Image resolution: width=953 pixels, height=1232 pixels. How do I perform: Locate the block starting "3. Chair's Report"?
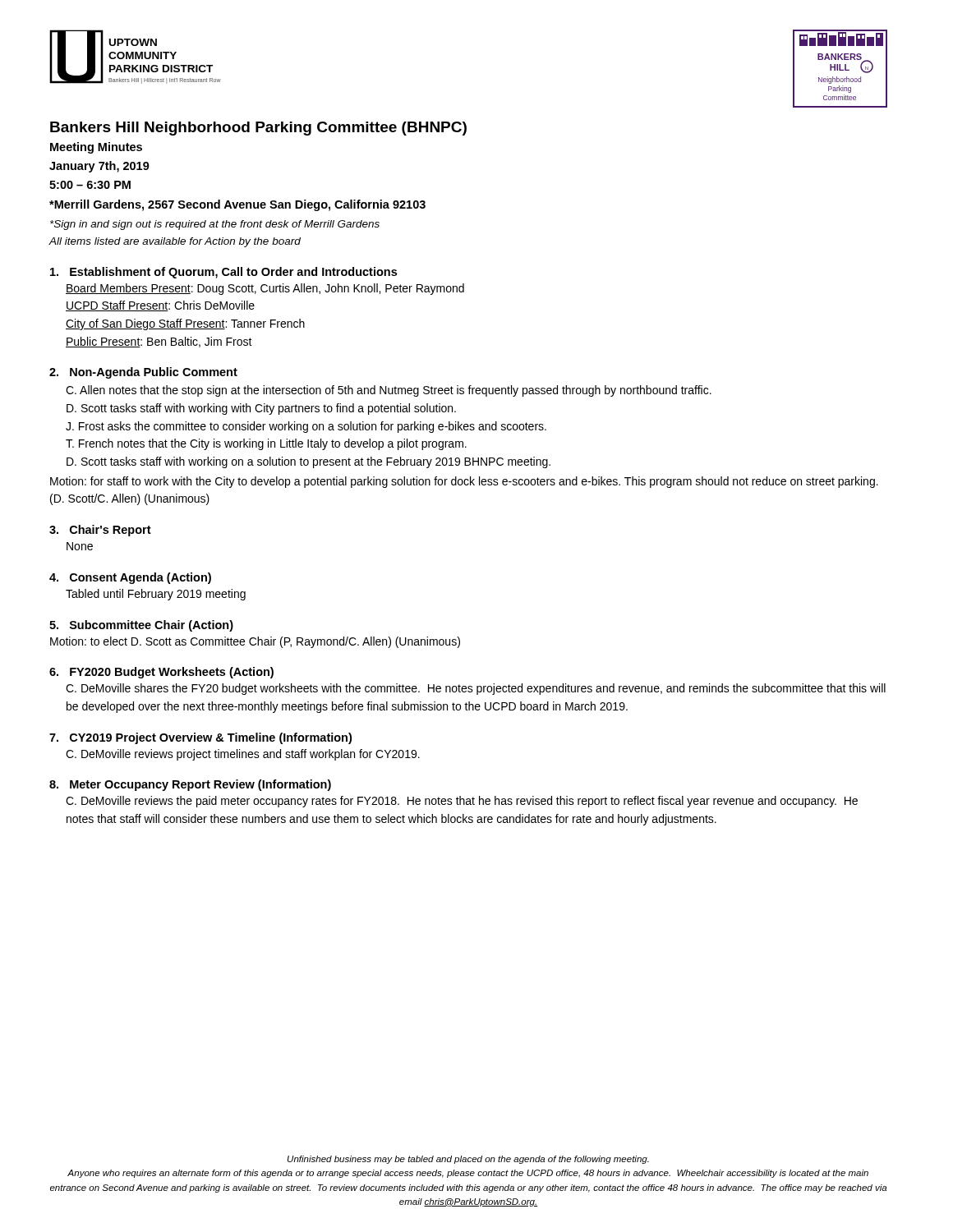(100, 531)
